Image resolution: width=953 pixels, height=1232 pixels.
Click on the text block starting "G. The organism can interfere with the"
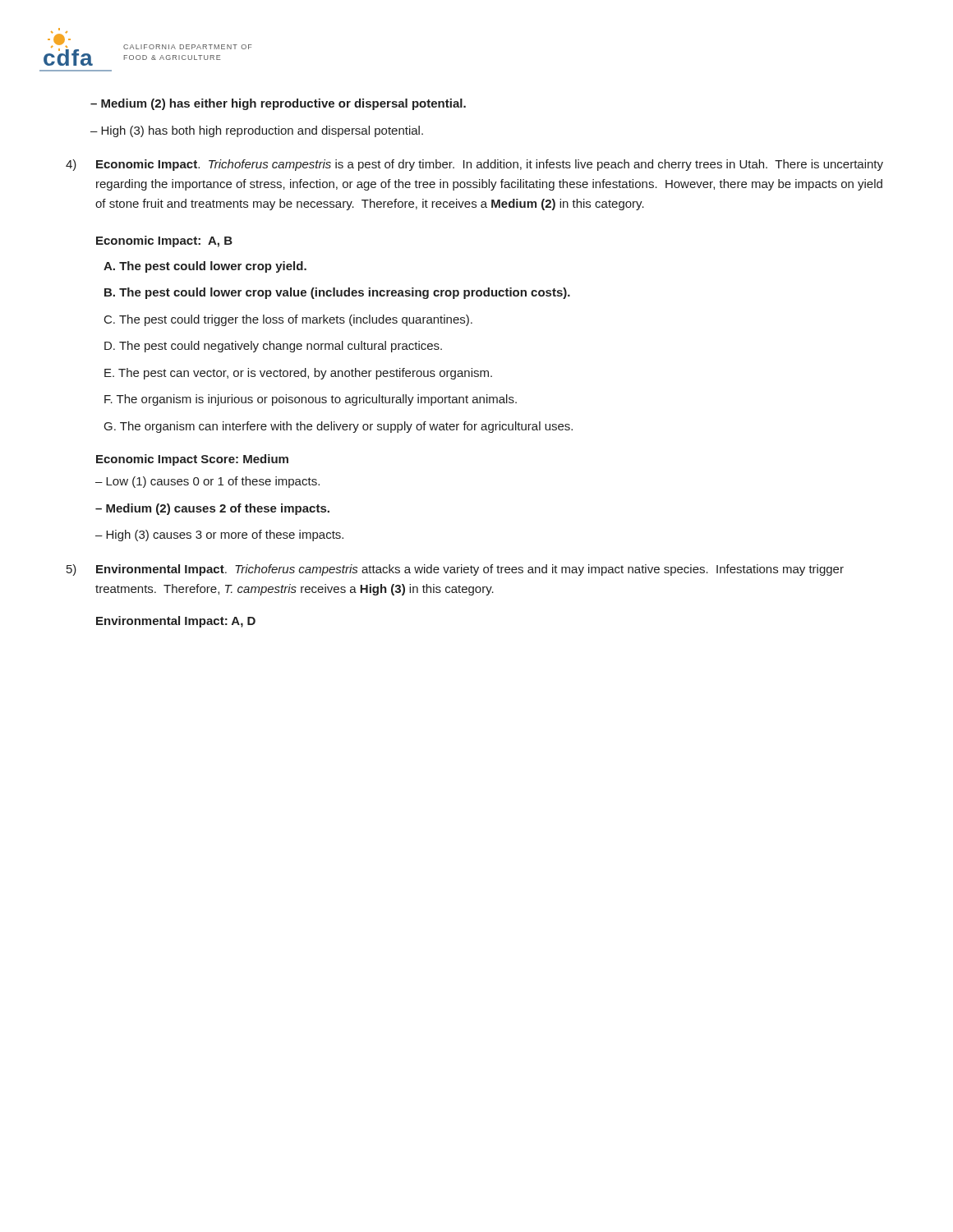point(339,425)
